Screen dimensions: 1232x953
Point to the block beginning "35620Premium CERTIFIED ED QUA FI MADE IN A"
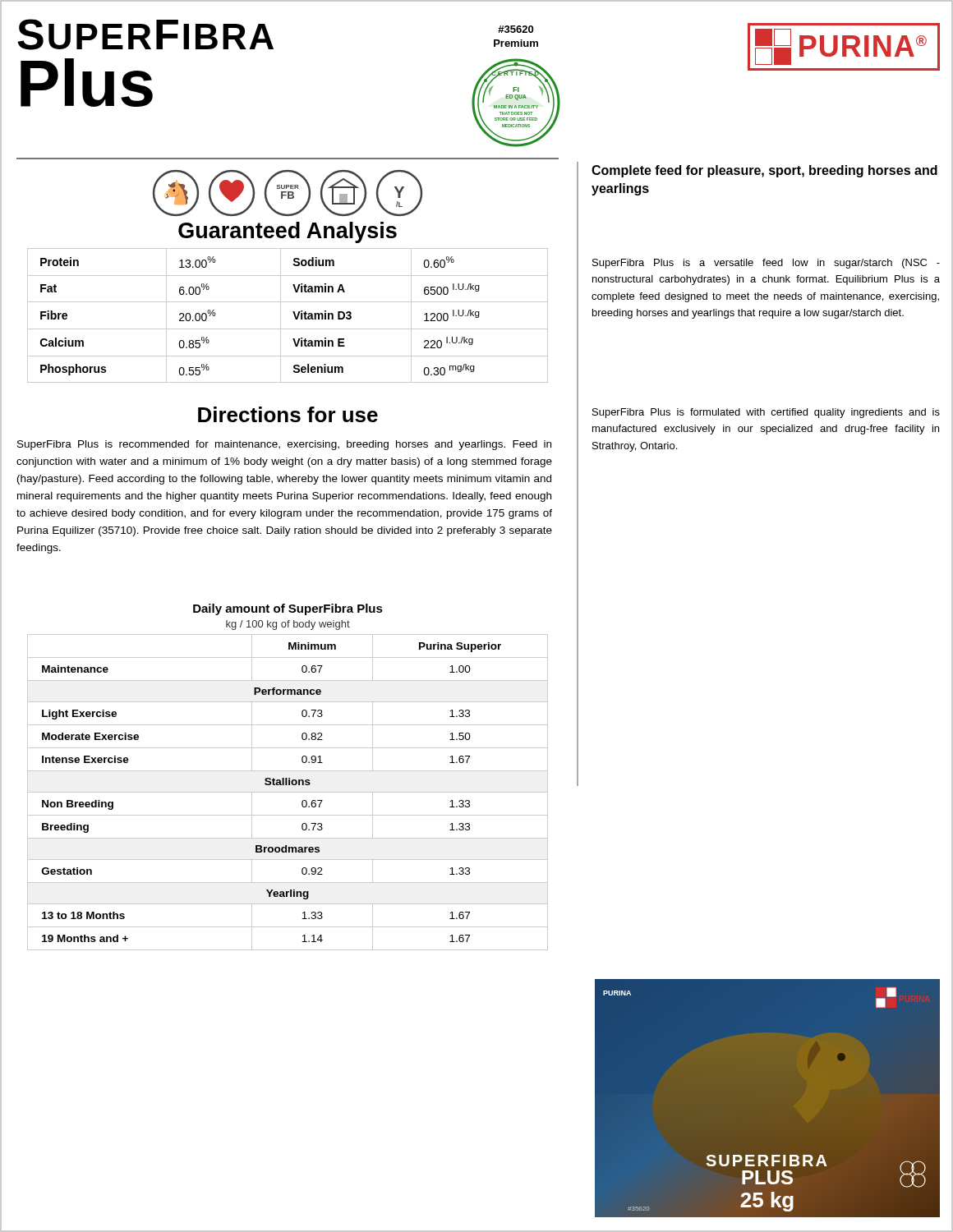[x=516, y=87]
